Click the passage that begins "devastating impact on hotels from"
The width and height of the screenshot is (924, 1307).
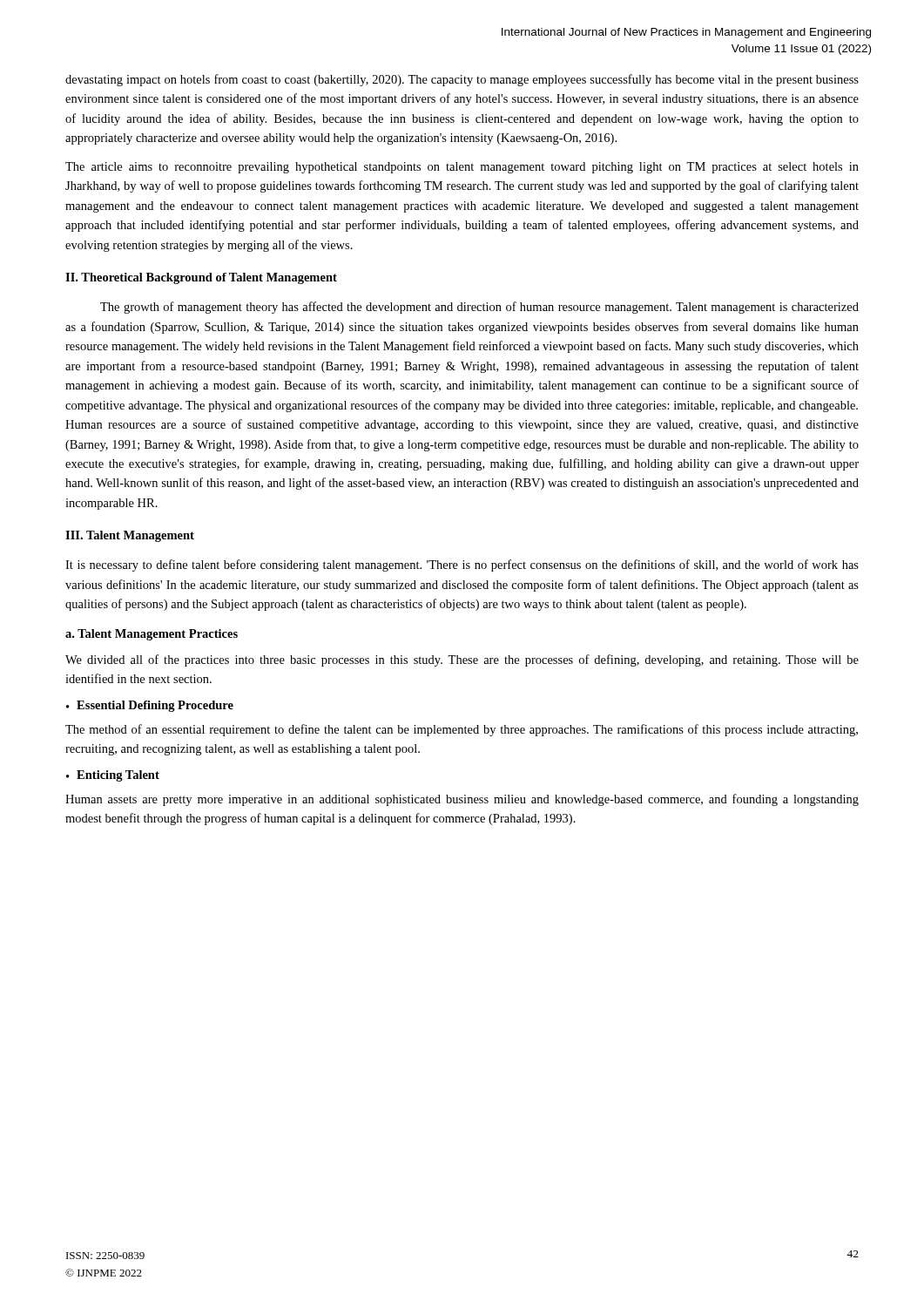[462, 109]
